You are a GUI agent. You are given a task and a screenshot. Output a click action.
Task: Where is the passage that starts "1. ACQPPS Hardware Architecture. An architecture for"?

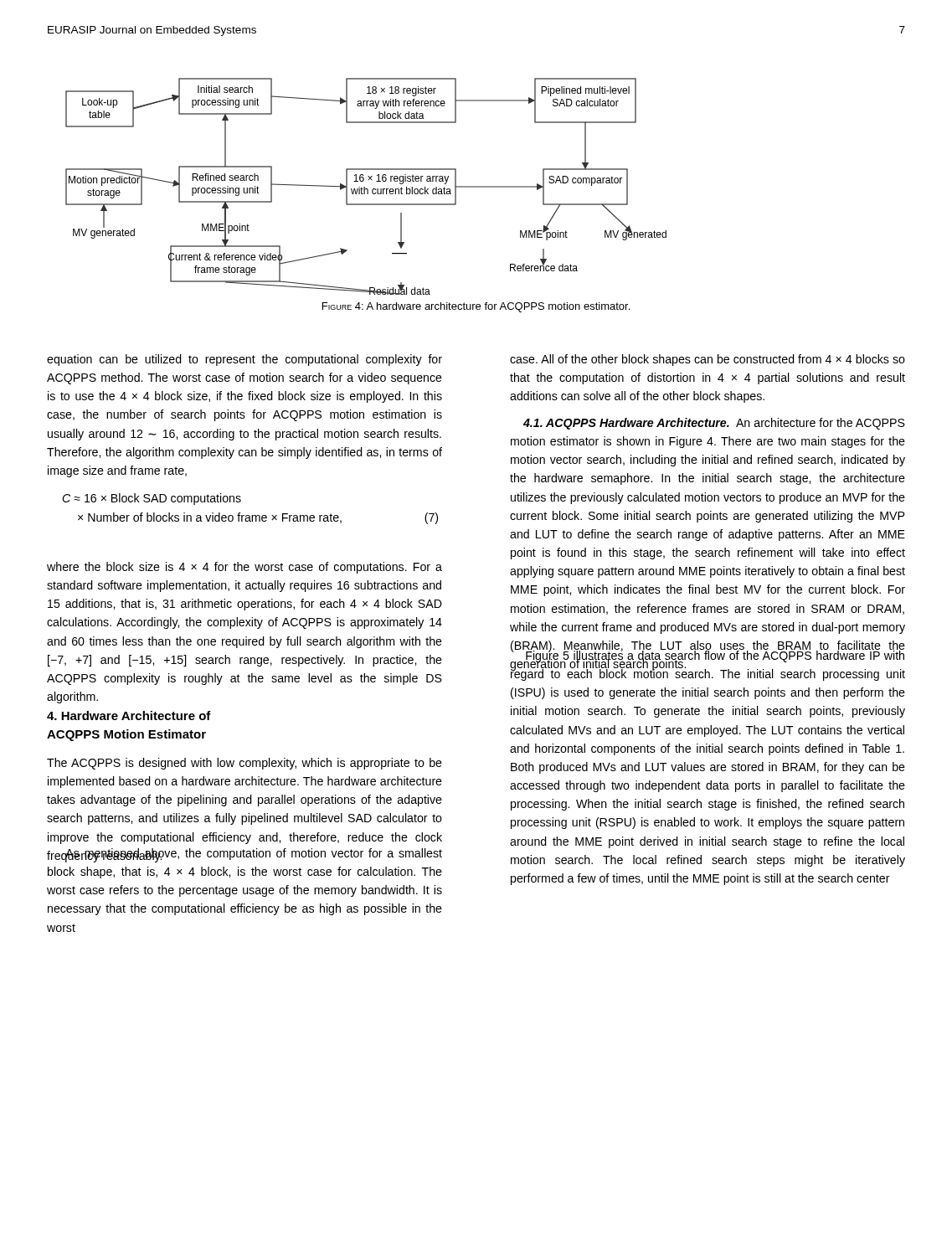point(707,543)
